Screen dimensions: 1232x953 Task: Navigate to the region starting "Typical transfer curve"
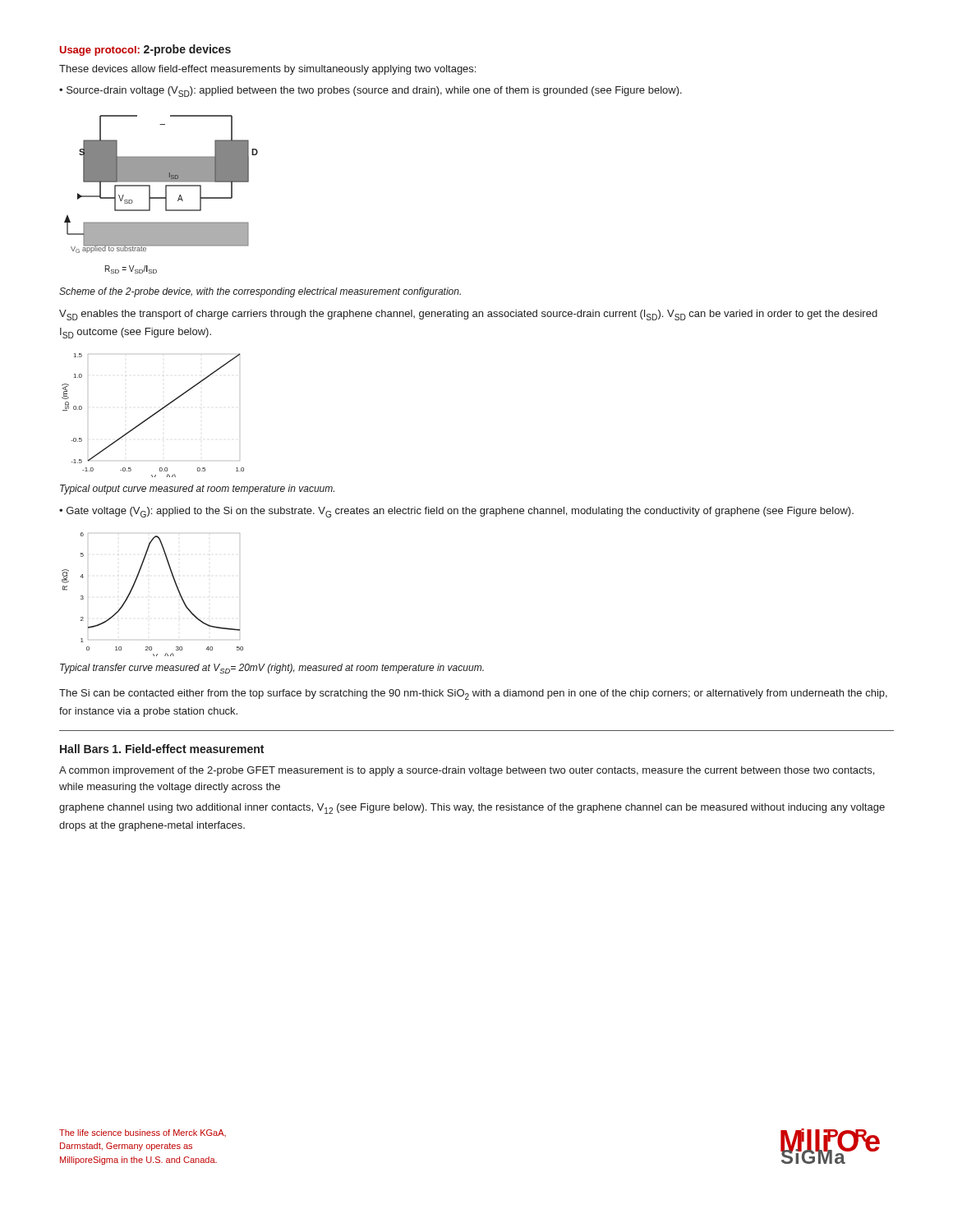[x=272, y=668]
